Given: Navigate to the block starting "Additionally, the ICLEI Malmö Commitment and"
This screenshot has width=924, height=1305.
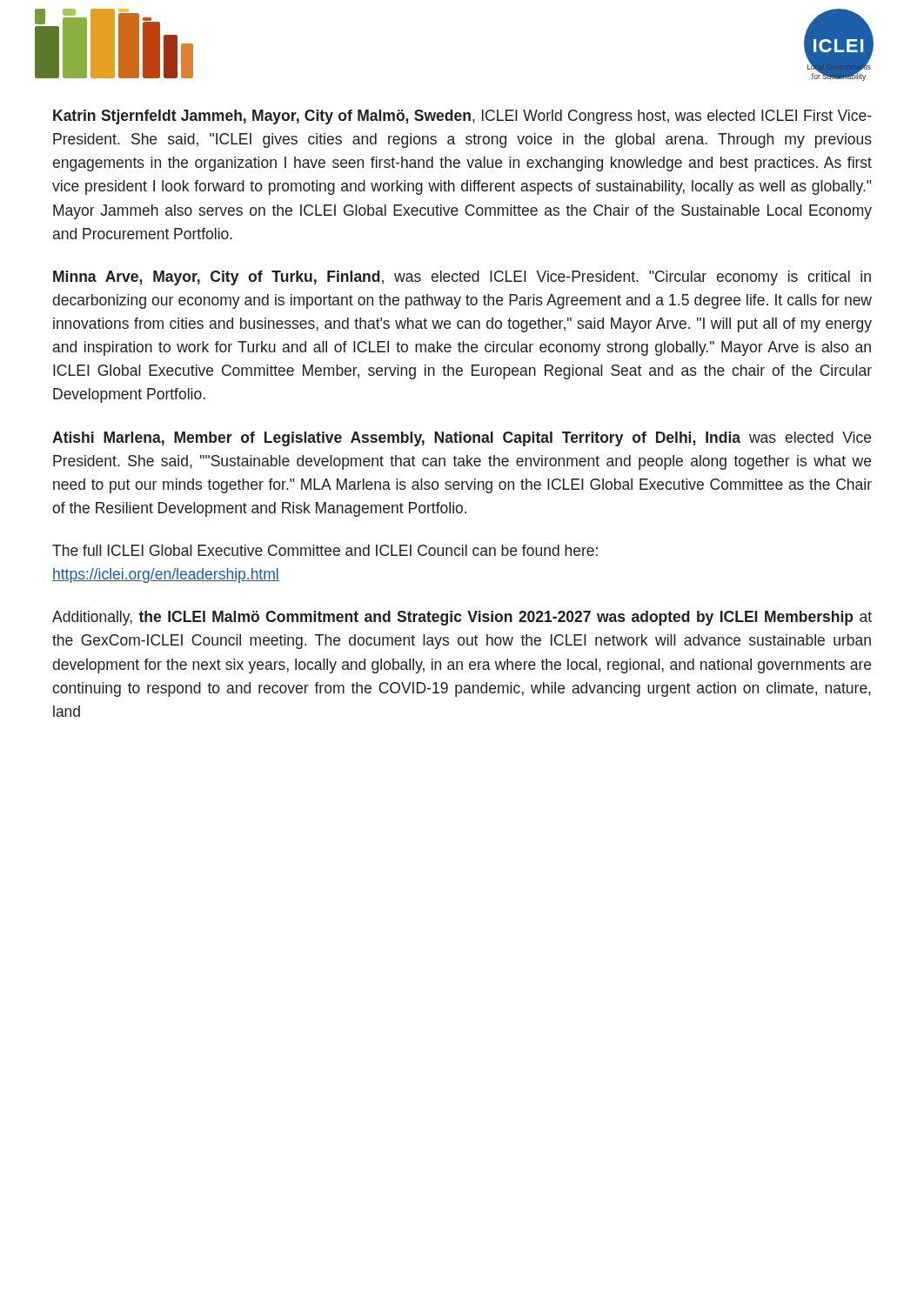Looking at the screenshot, I should (462, 664).
